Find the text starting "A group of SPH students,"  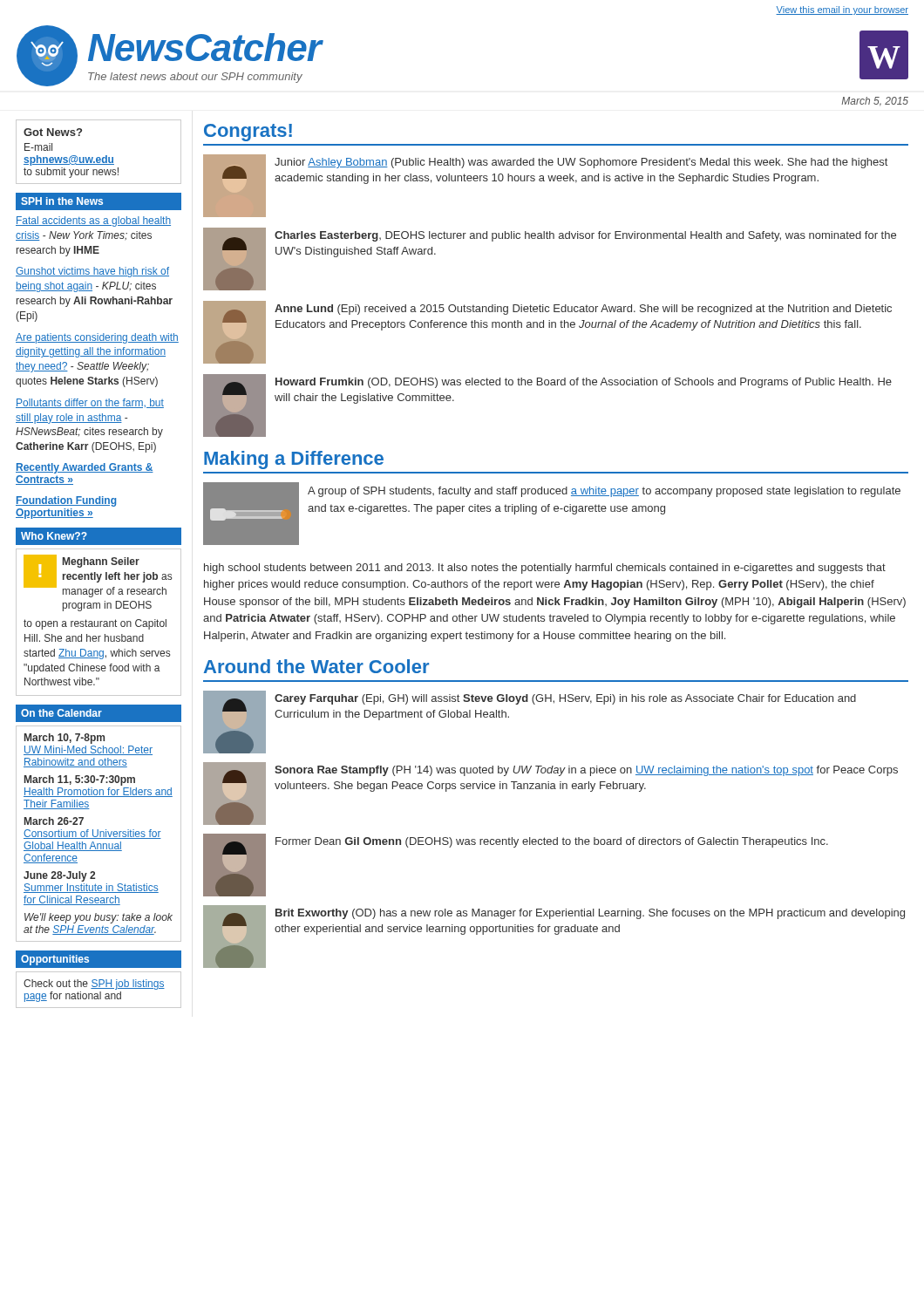click(556, 516)
